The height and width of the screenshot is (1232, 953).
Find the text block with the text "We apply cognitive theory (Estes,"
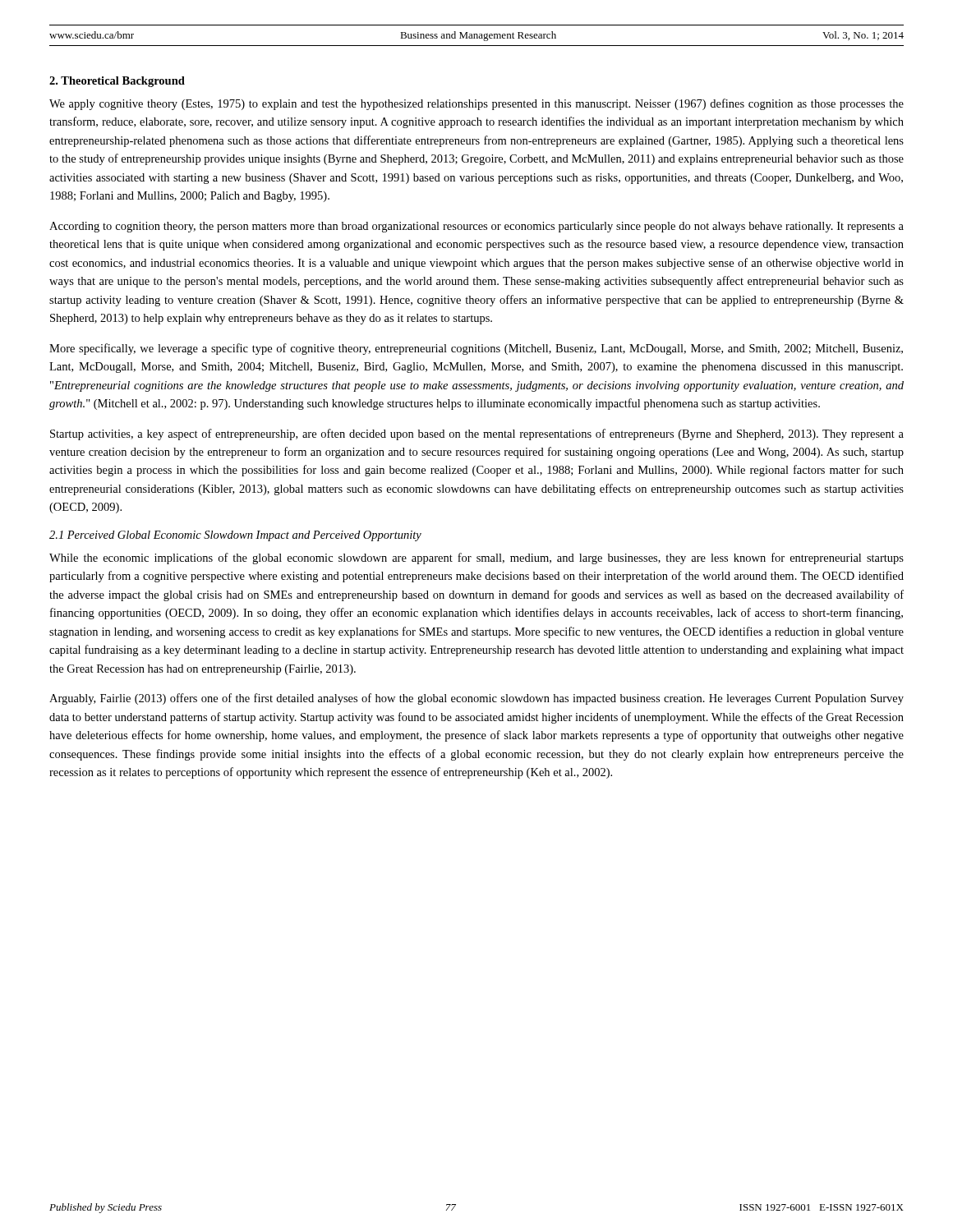[x=476, y=150]
